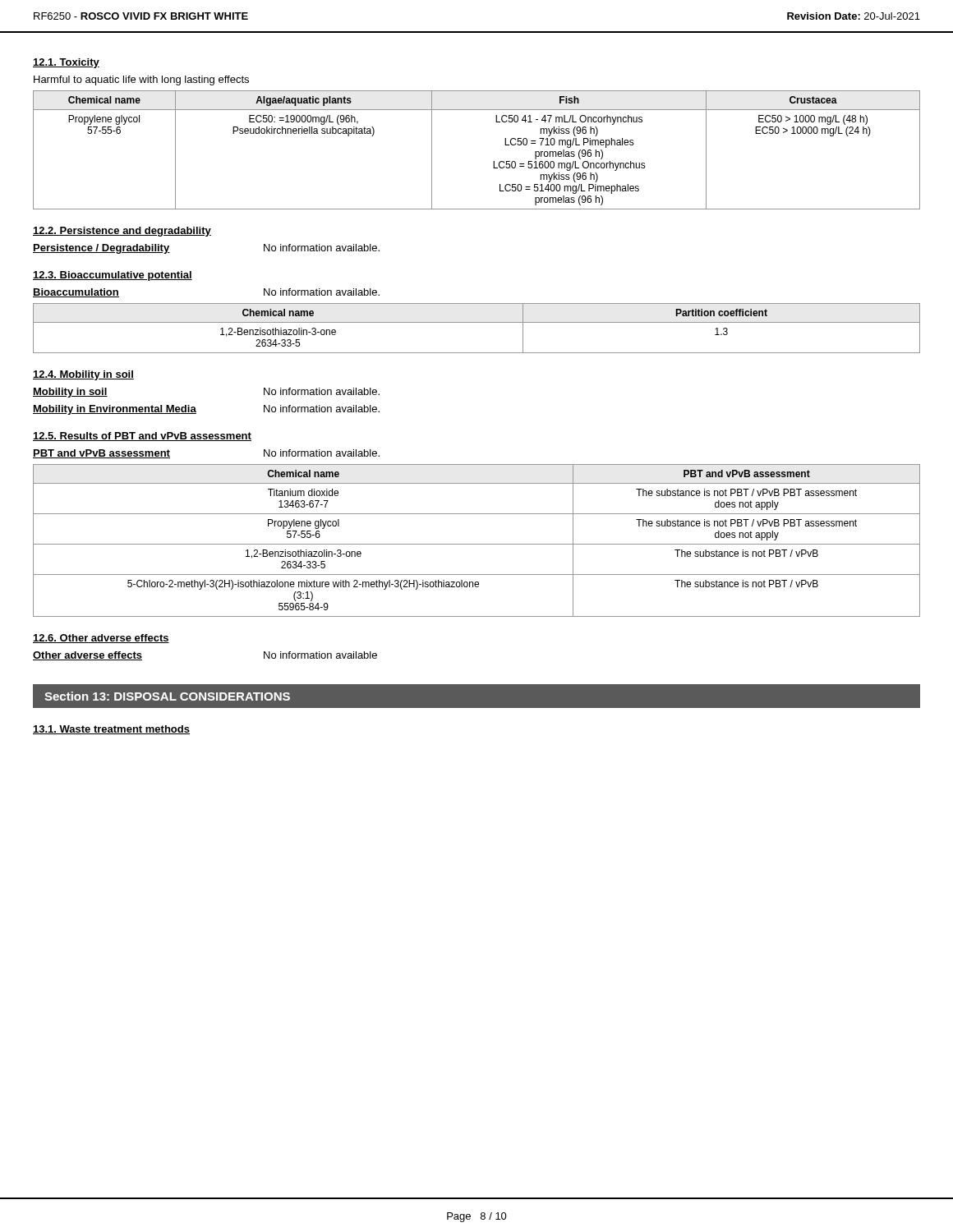
Task: Find the block on this page that starts "Harmful to aquatic life"
Action: [141, 79]
